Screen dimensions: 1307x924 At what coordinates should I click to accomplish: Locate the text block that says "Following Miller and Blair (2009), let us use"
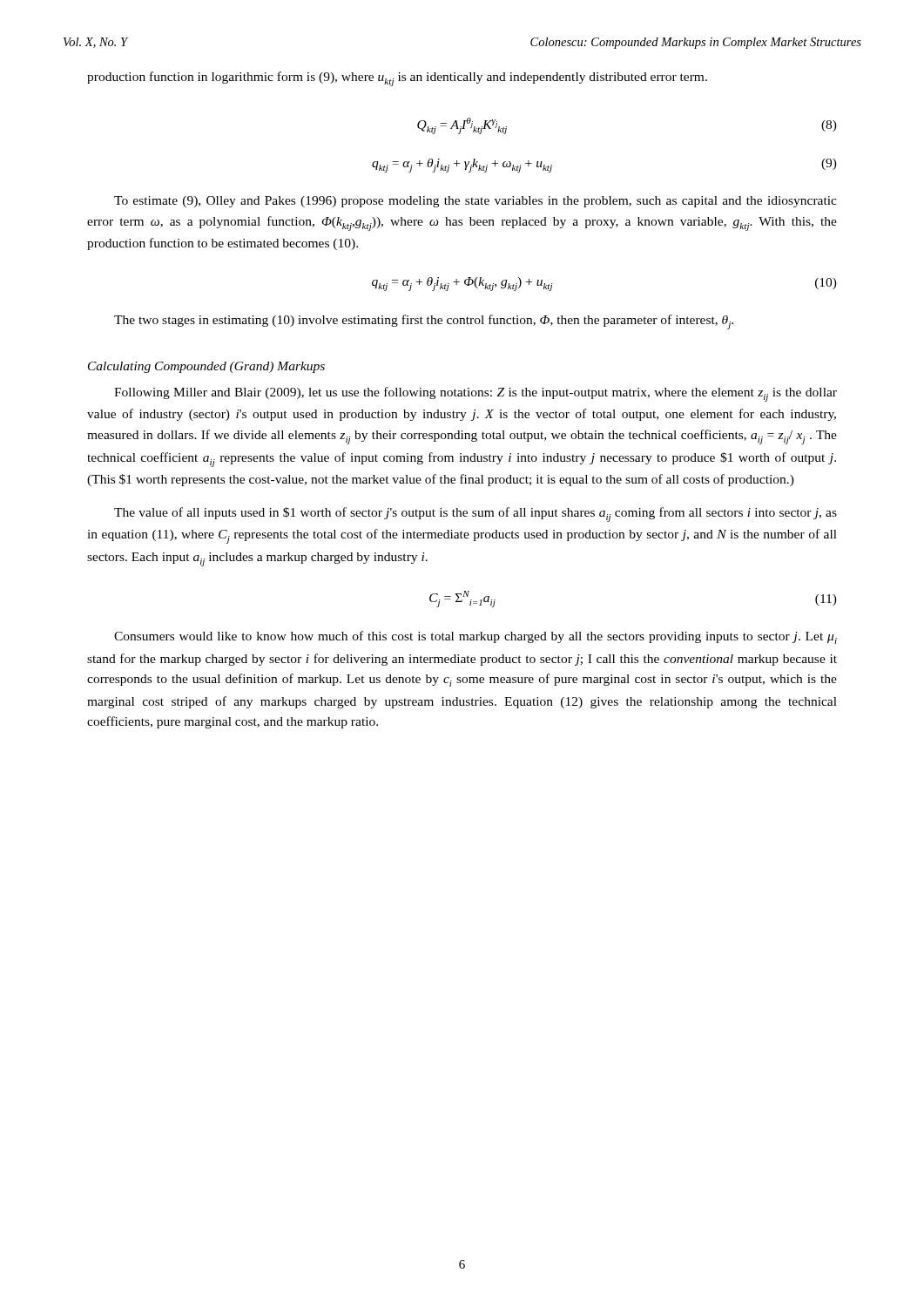(x=462, y=475)
